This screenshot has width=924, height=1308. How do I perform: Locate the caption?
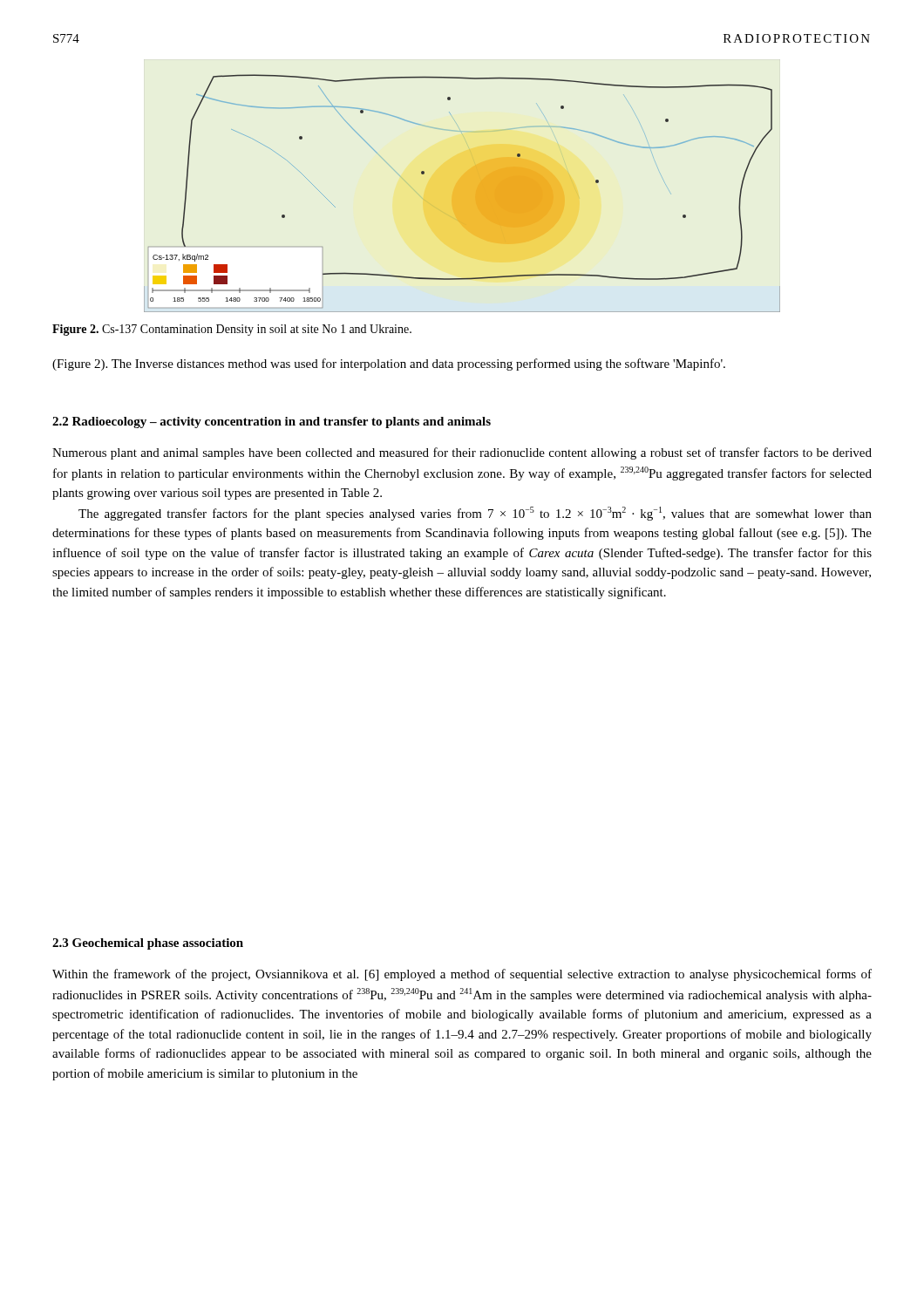pyautogui.click(x=232, y=329)
